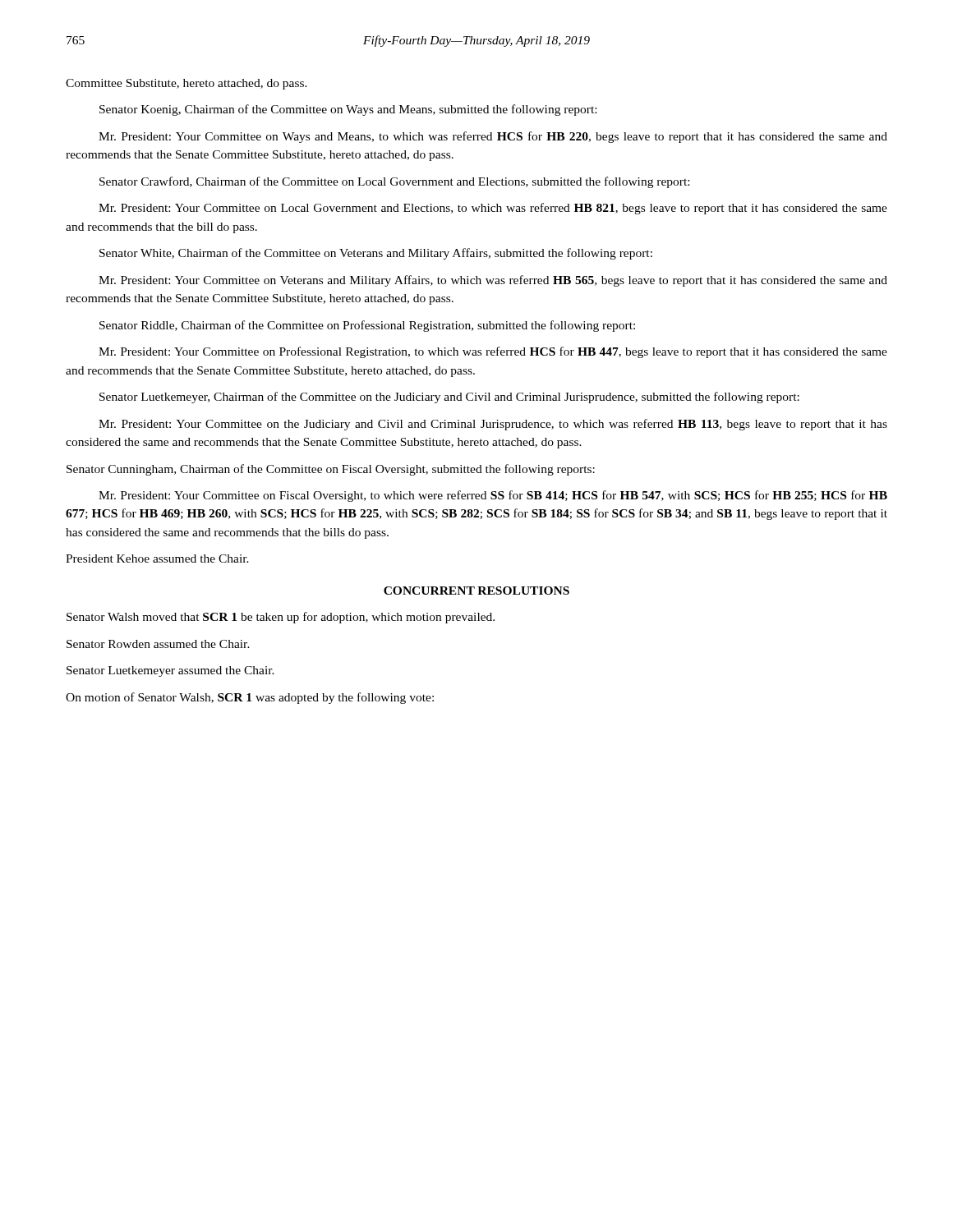Select the element starting "Committee Substitute, hereto attached, do pass."
The height and width of the screenshot is (1232, 953).
click(186, 84)
